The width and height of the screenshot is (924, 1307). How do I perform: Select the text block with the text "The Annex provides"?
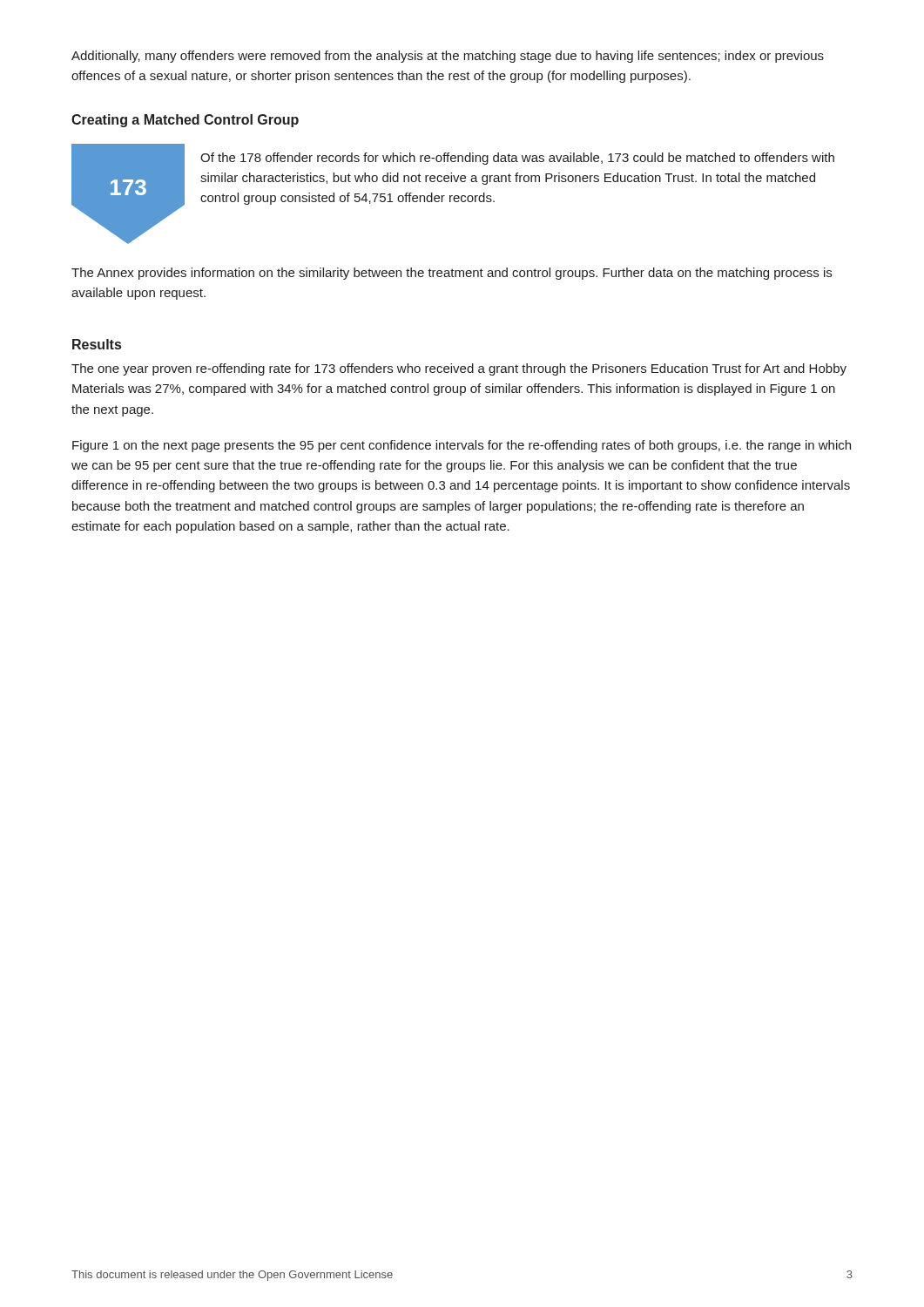(x=452, y=282)
